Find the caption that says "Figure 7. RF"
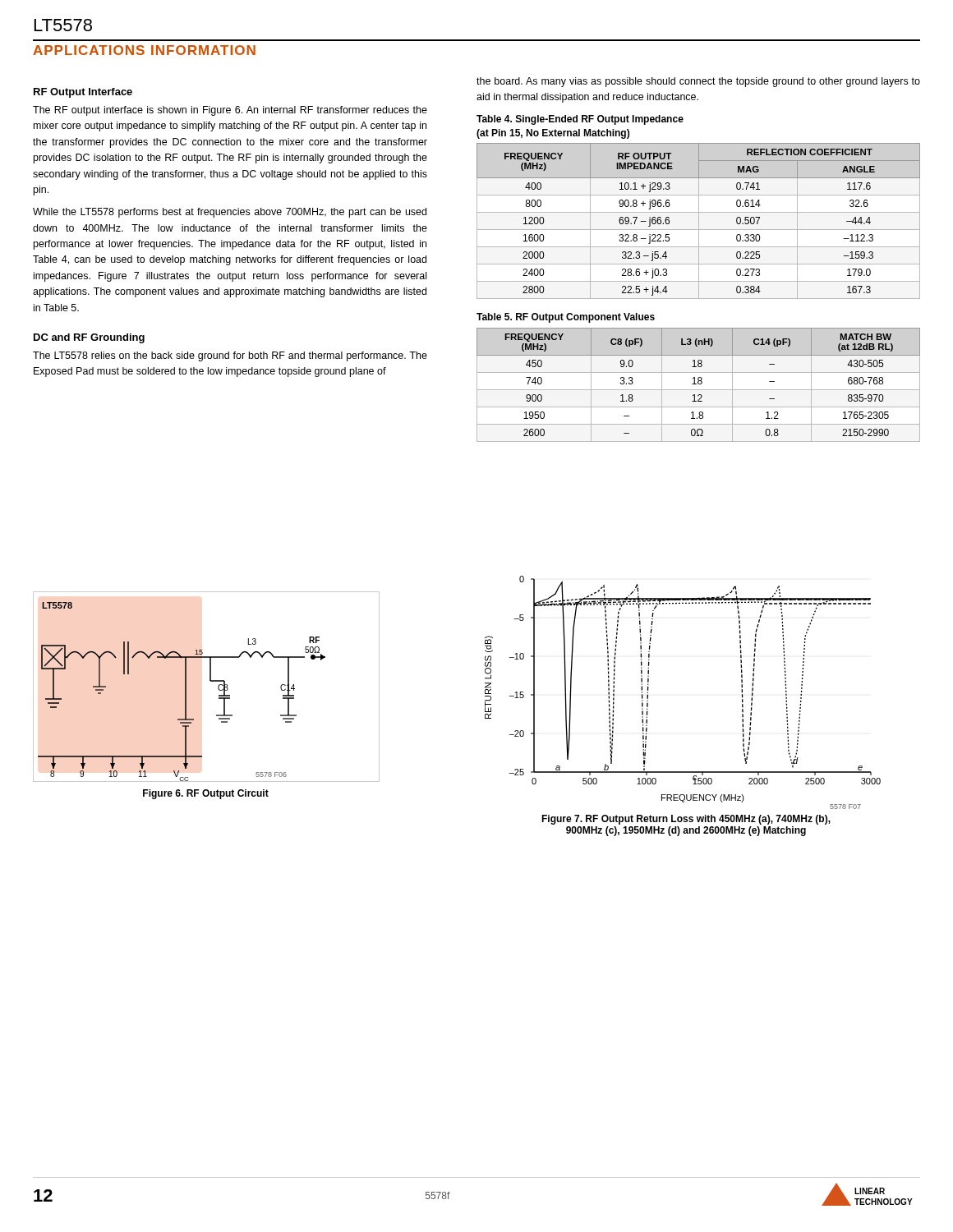The image size is (953, 1232). tap(686, 825)
